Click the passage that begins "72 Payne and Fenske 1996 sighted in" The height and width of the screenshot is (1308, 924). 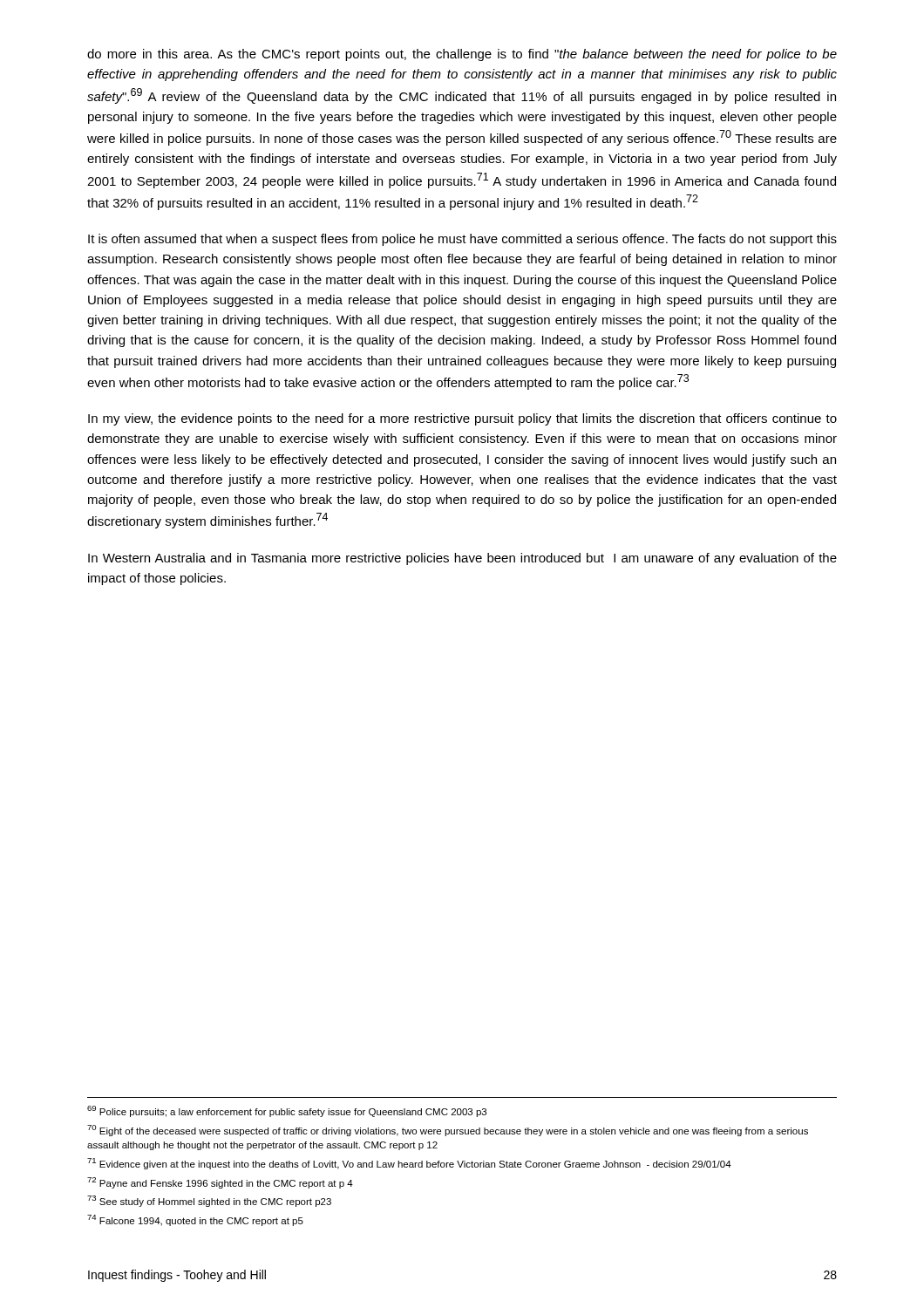(x=220, y=1181)
